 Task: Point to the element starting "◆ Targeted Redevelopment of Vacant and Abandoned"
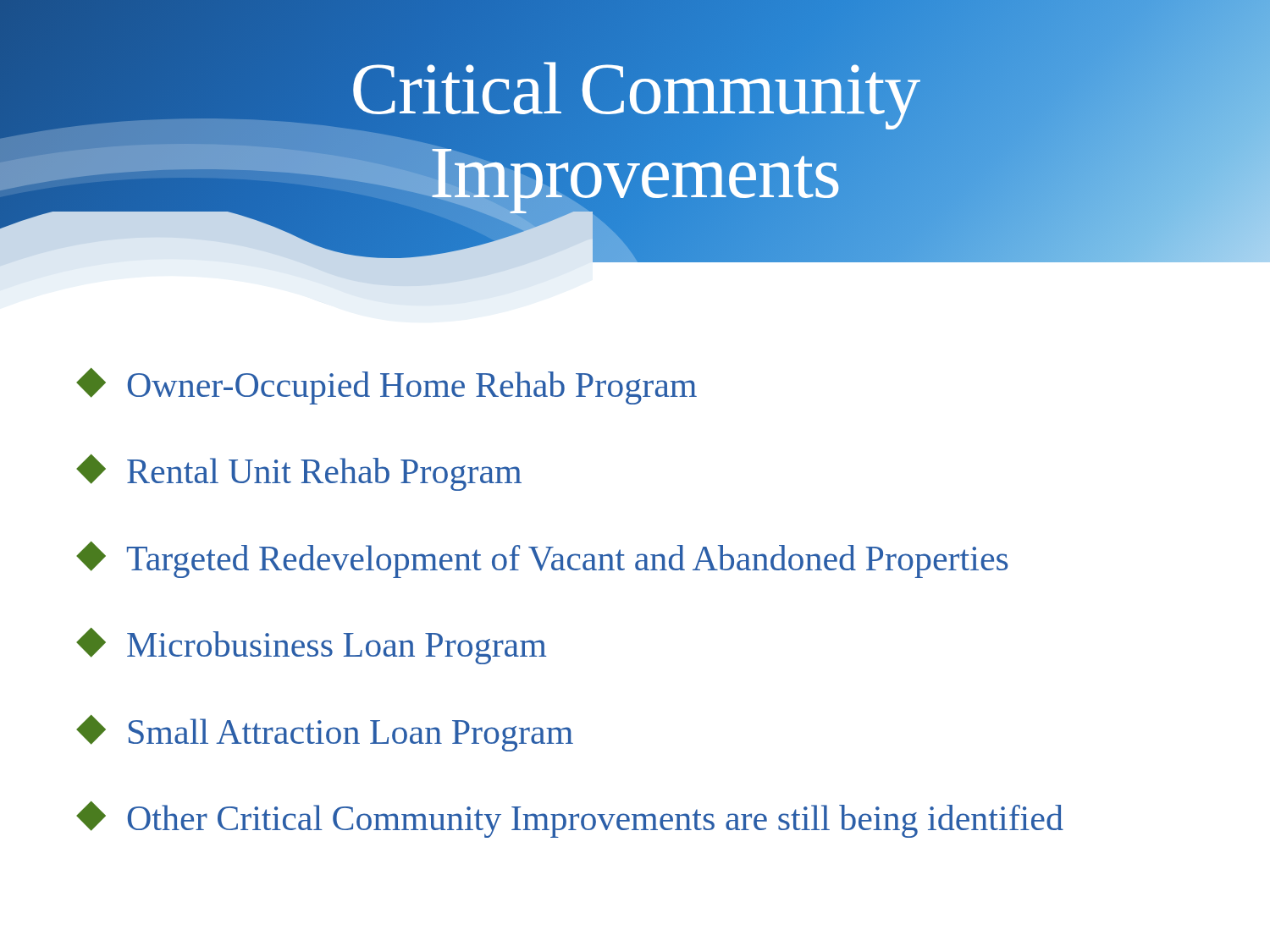pyautogui.click(x=543, y=558)
